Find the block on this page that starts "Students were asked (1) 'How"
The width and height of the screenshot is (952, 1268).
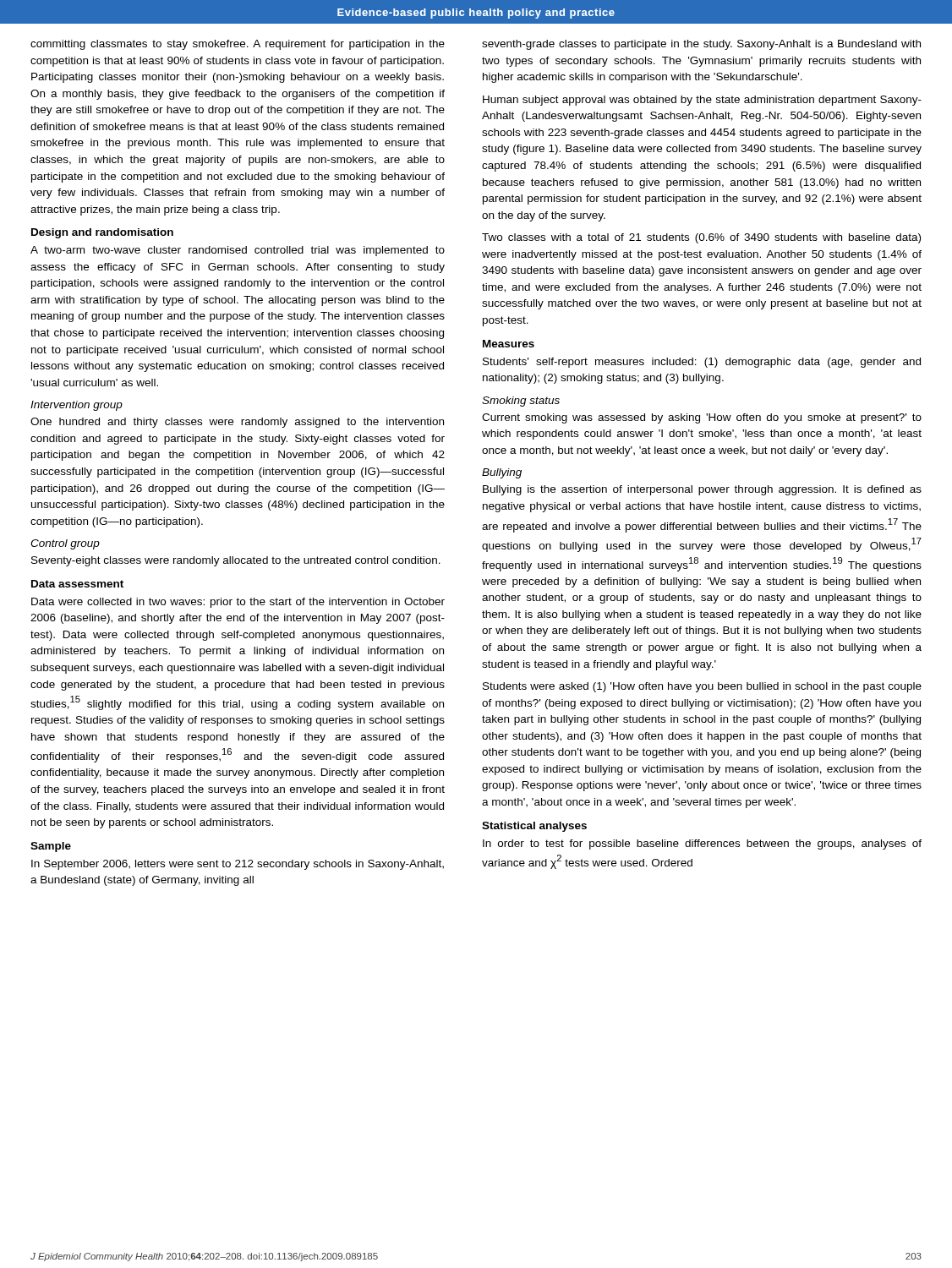(702, 744)
